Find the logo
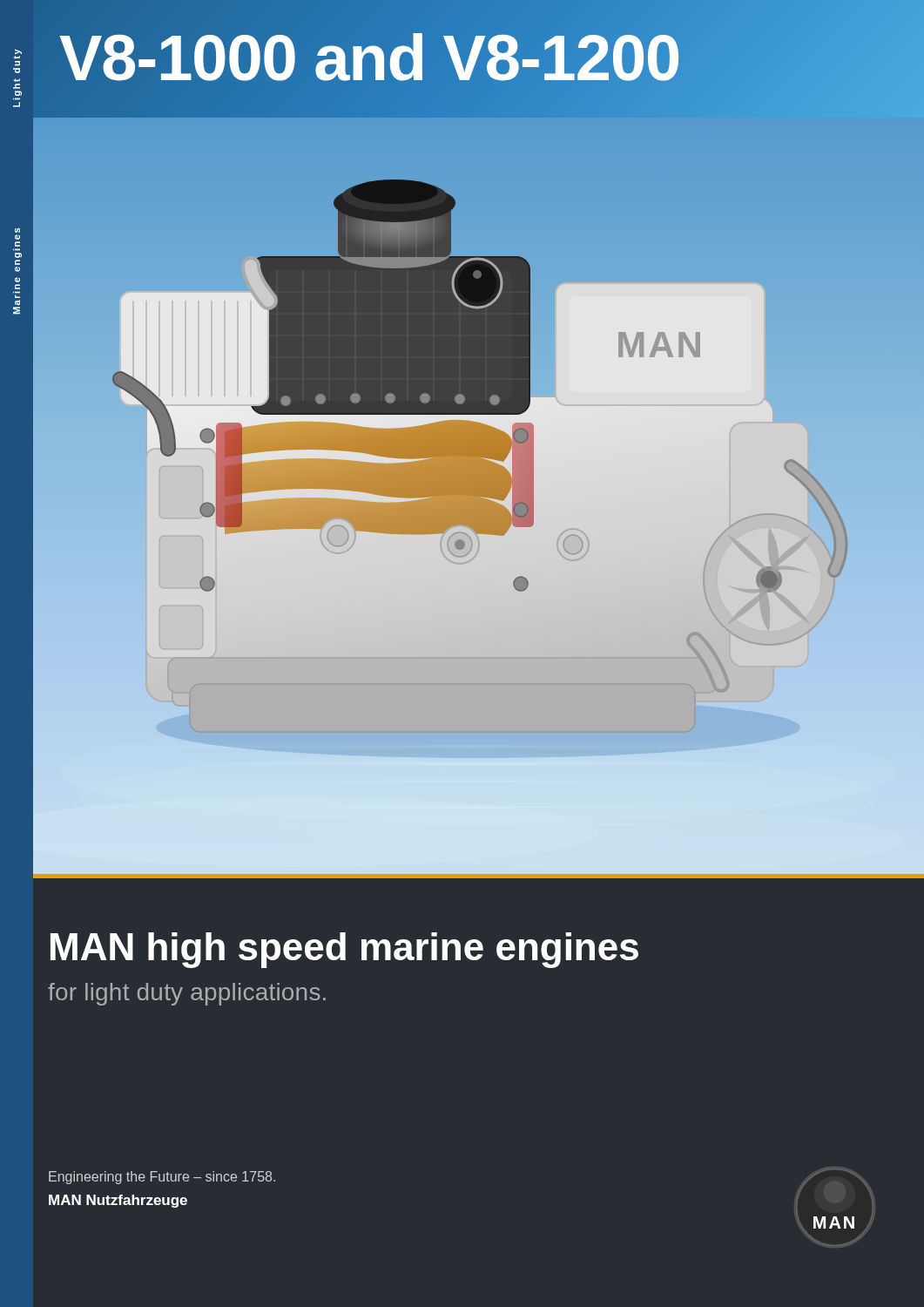This screenshot has width=924, height=1307. point(835,1207)
